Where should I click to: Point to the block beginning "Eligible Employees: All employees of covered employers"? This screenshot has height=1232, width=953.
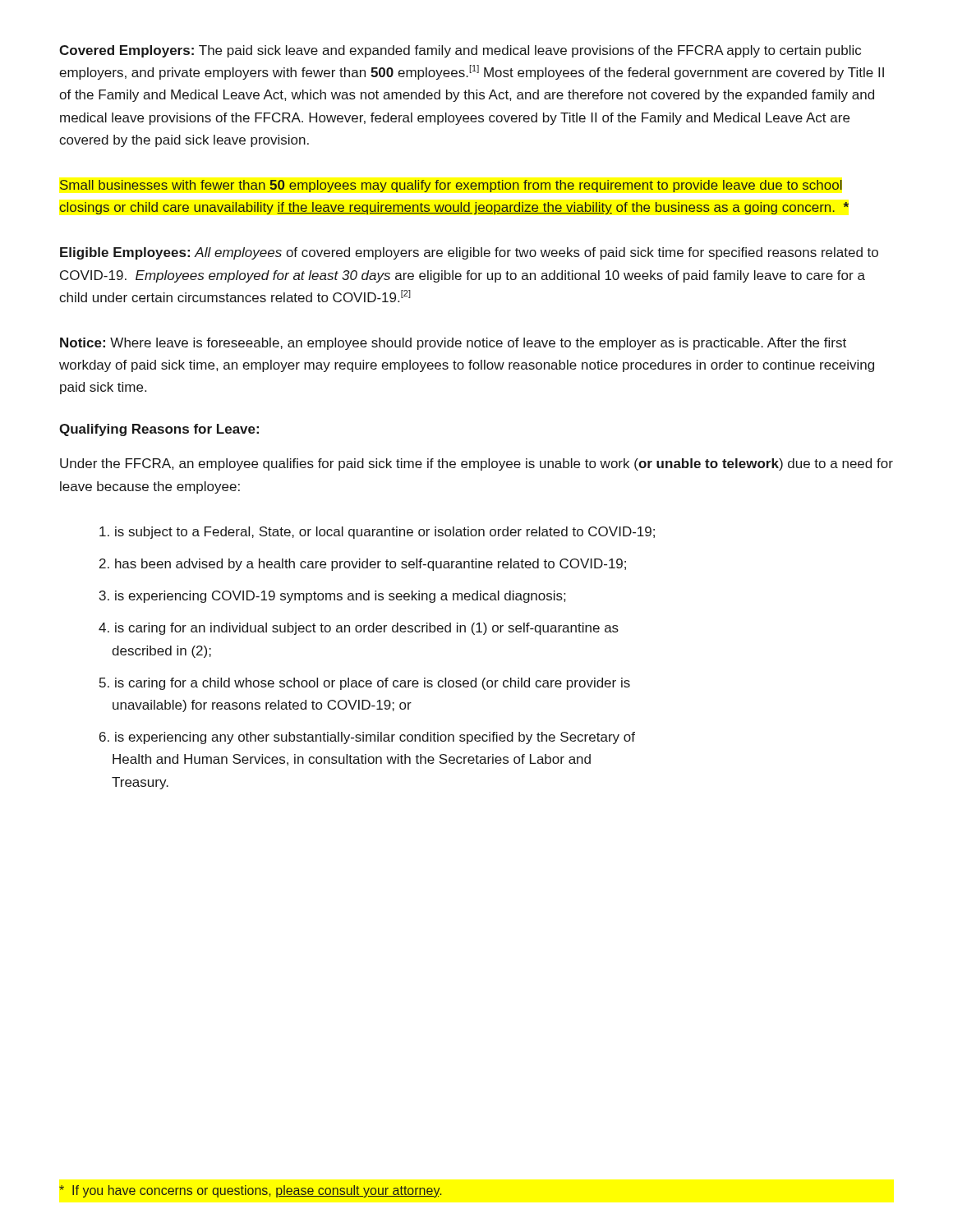pos(469,275)
